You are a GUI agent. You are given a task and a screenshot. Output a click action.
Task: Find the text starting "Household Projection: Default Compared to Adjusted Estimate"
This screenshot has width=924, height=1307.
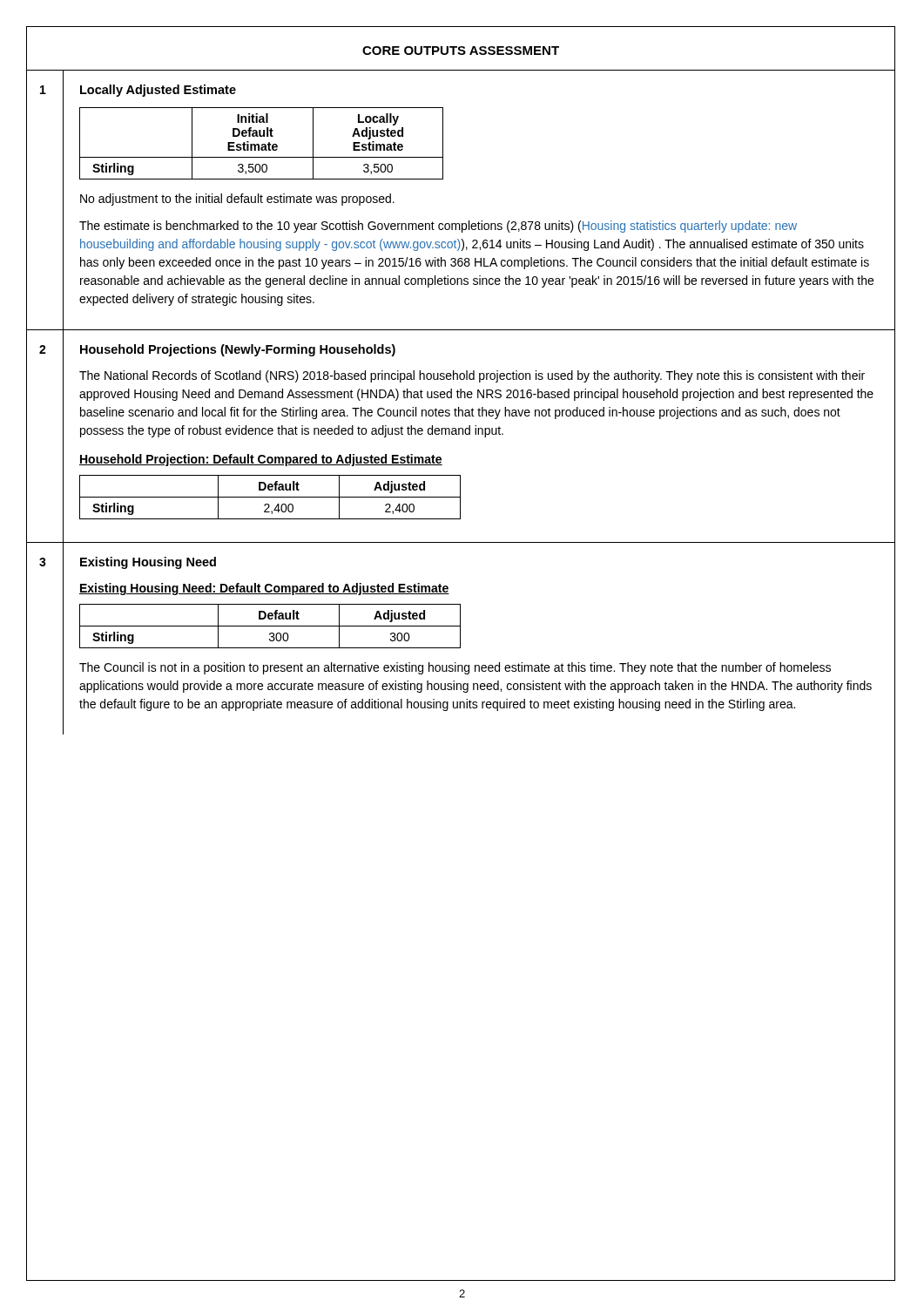(261, 459)
